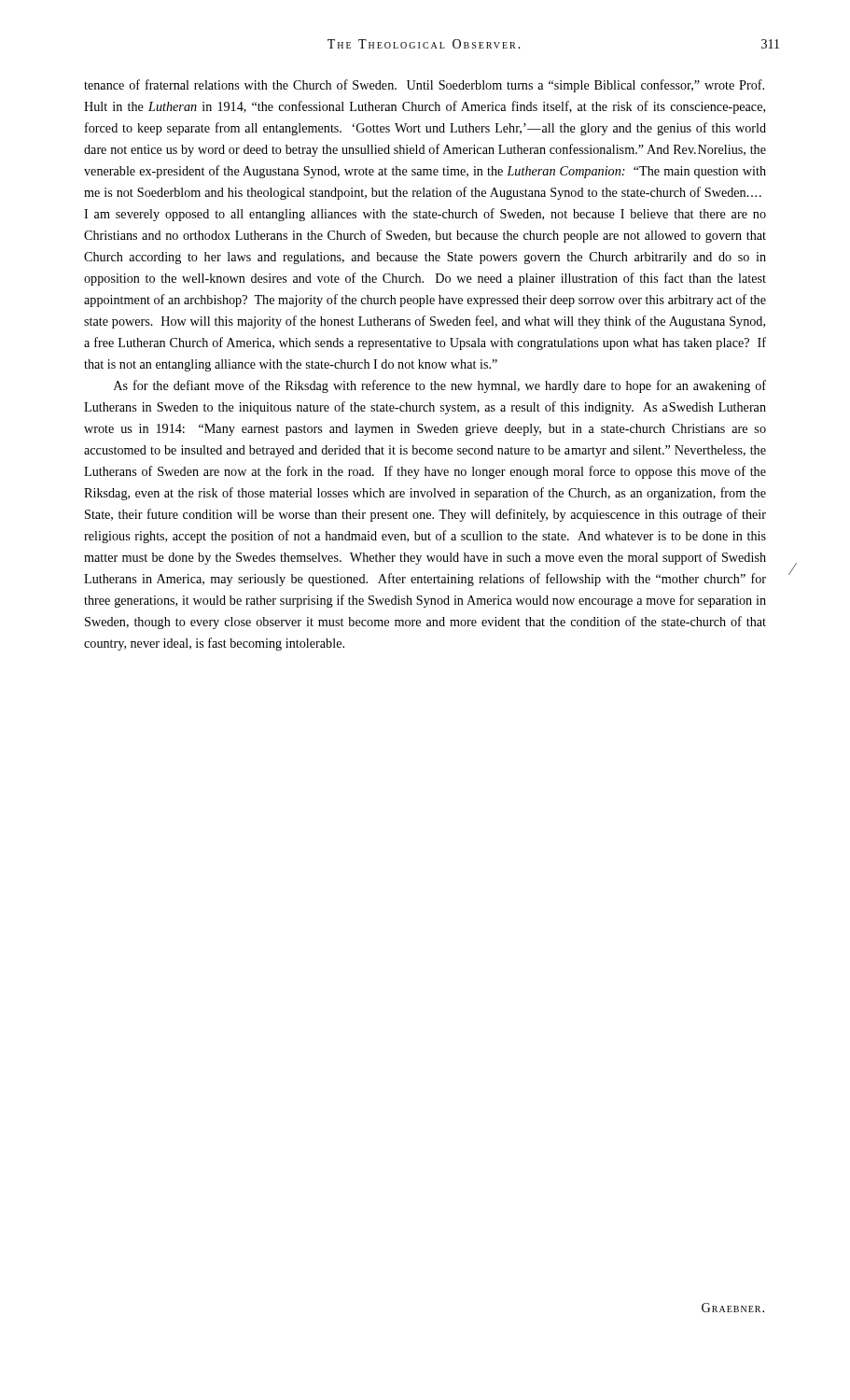Find the block on this page that starts "tenance of fraternal"

coord(425,364)
